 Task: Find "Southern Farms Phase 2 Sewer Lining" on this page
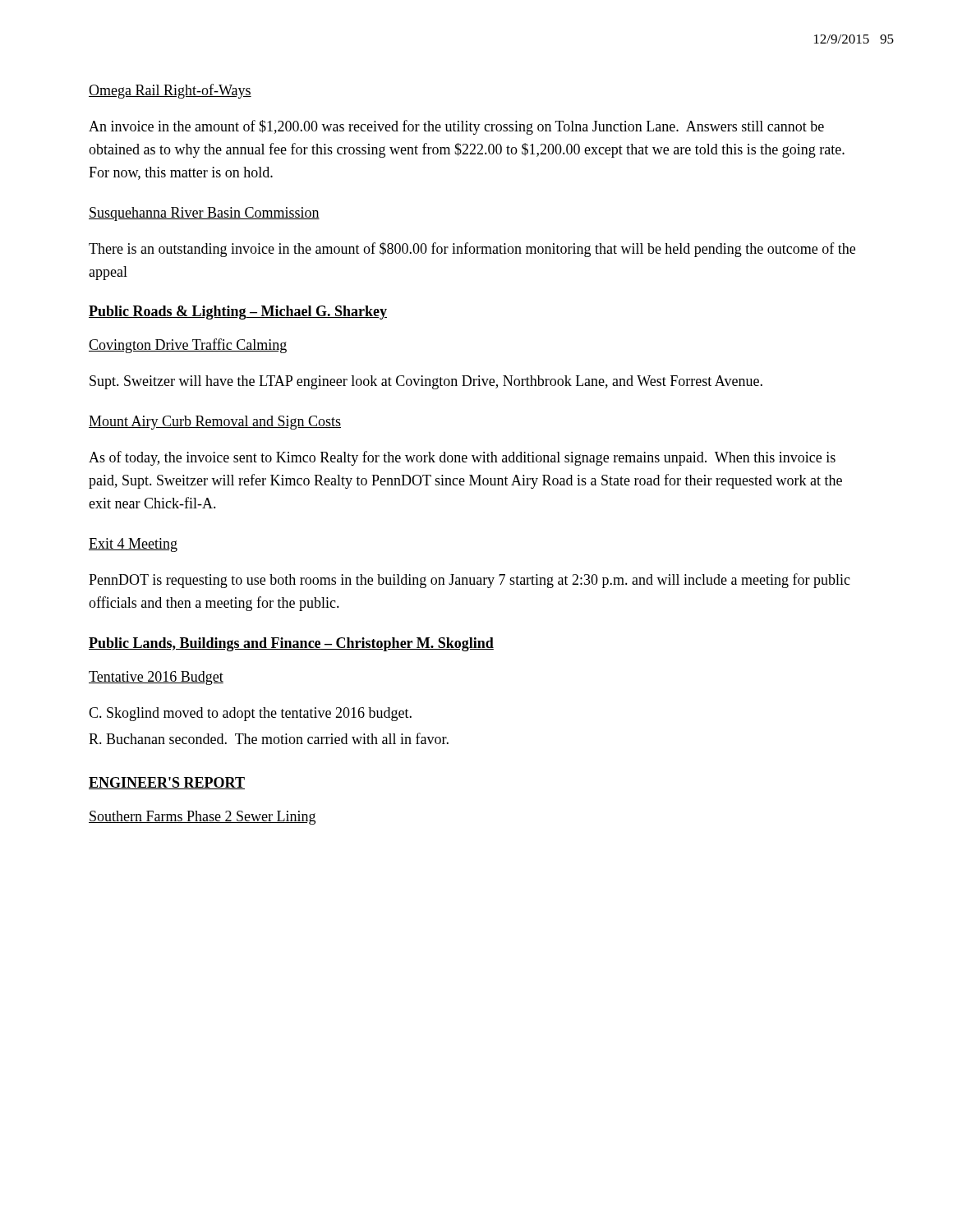pos(202,816)
